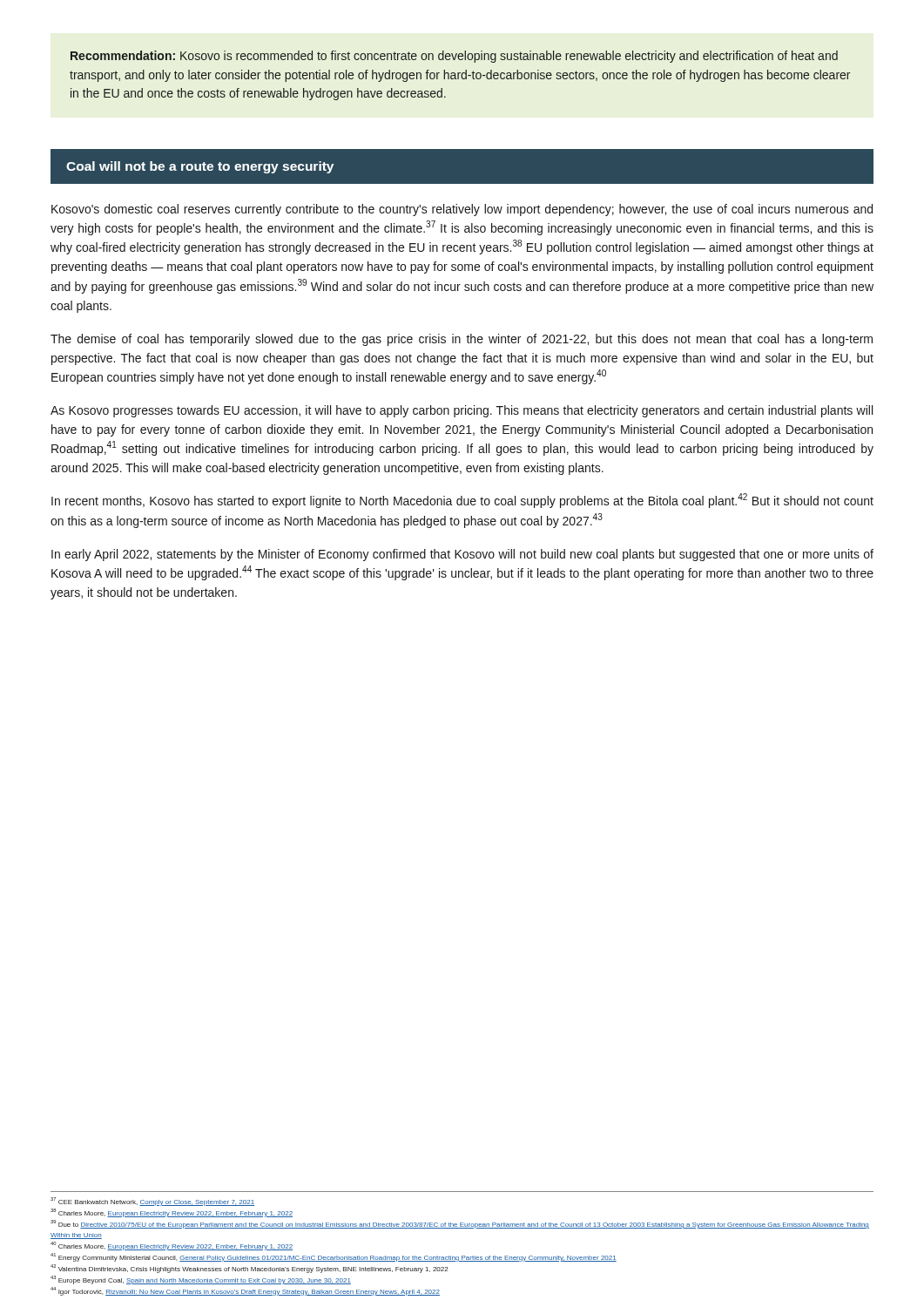Locate the text block starting "The demise of coal has temporarily slowed due"
The width and height of the screenshot is (924, 1307).
462,358
